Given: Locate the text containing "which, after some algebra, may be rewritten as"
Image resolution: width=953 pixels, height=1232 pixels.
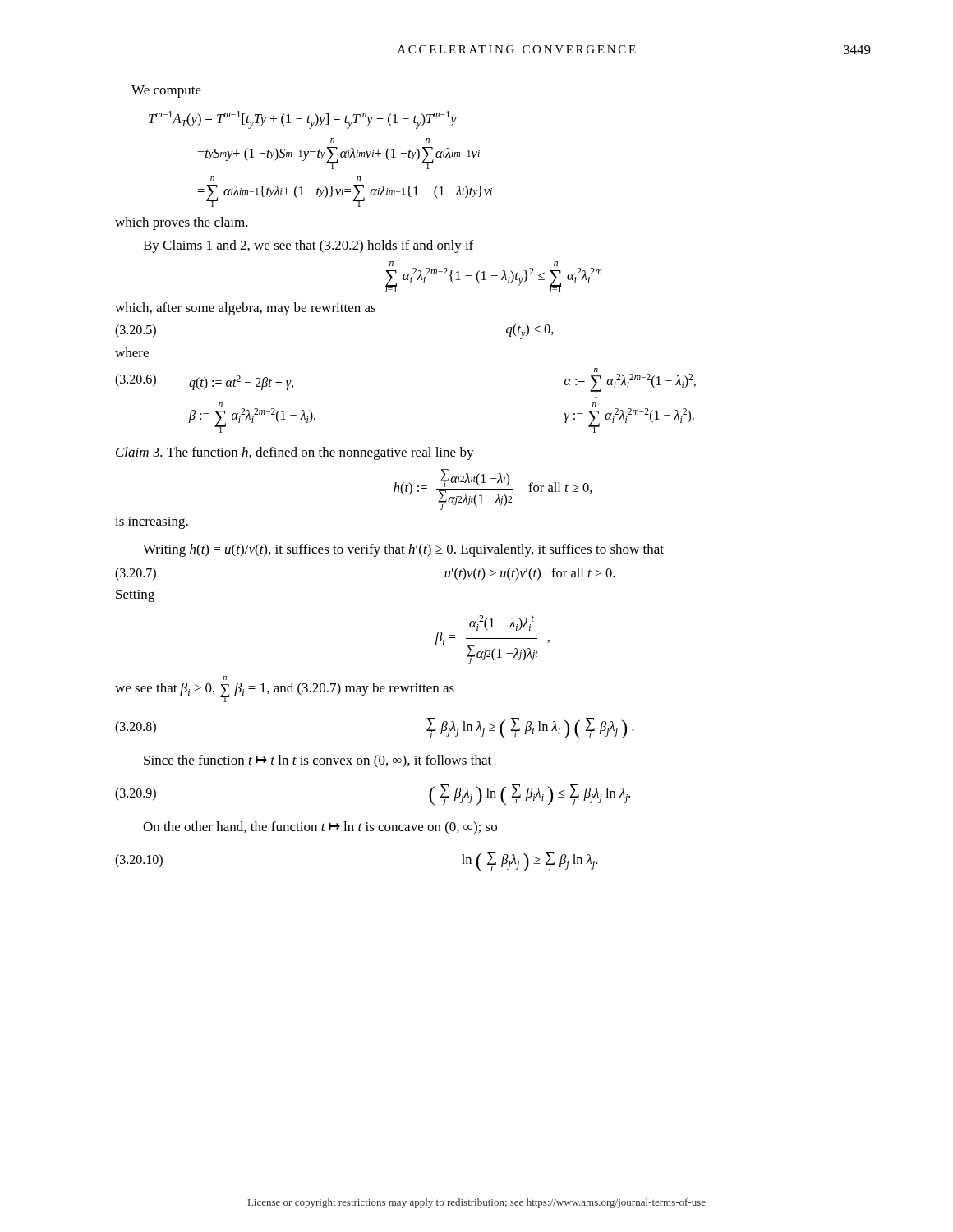Looking at the screenshot, I should 245,307.
